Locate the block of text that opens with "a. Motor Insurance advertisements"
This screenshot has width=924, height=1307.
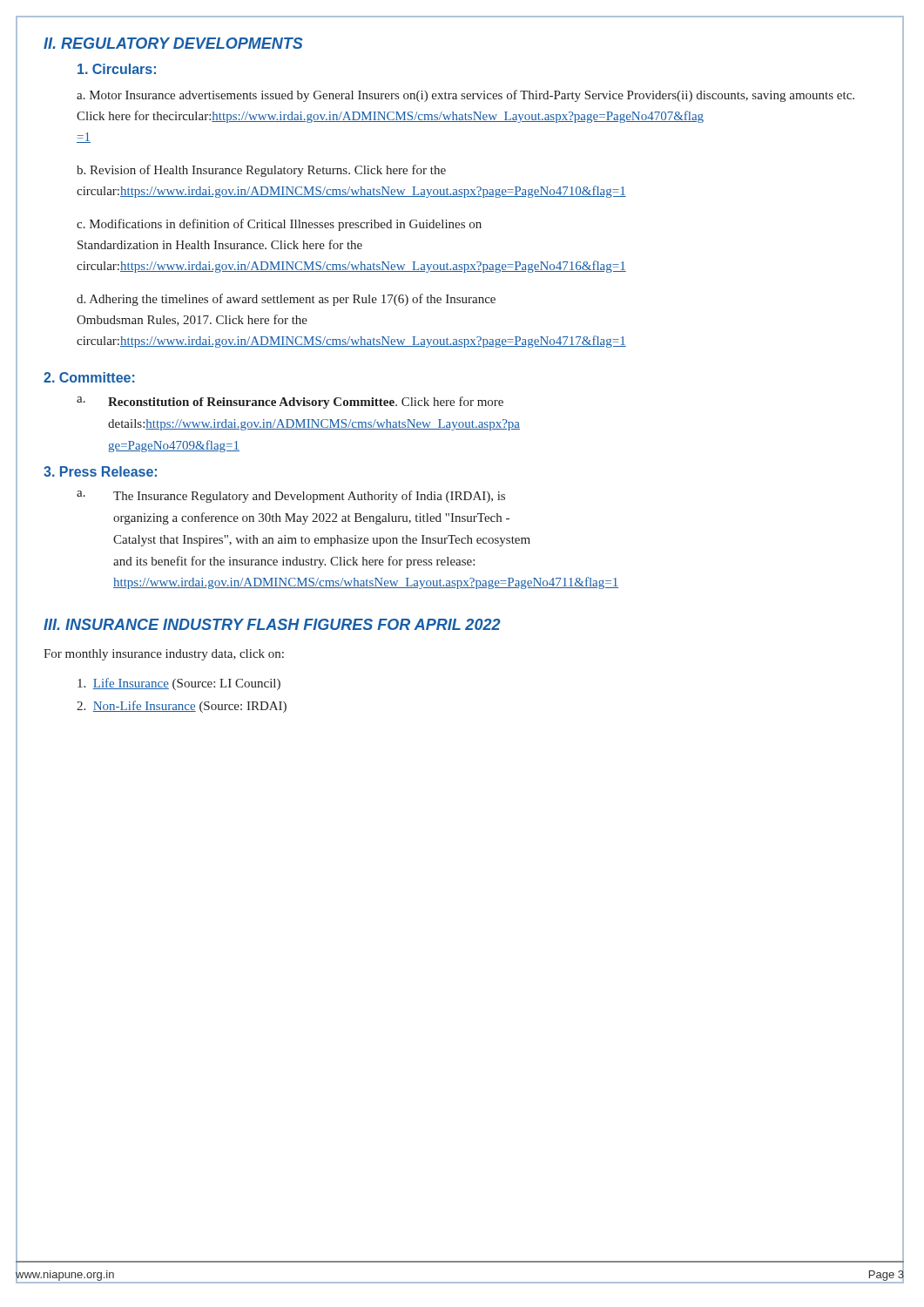click(466, 116)
